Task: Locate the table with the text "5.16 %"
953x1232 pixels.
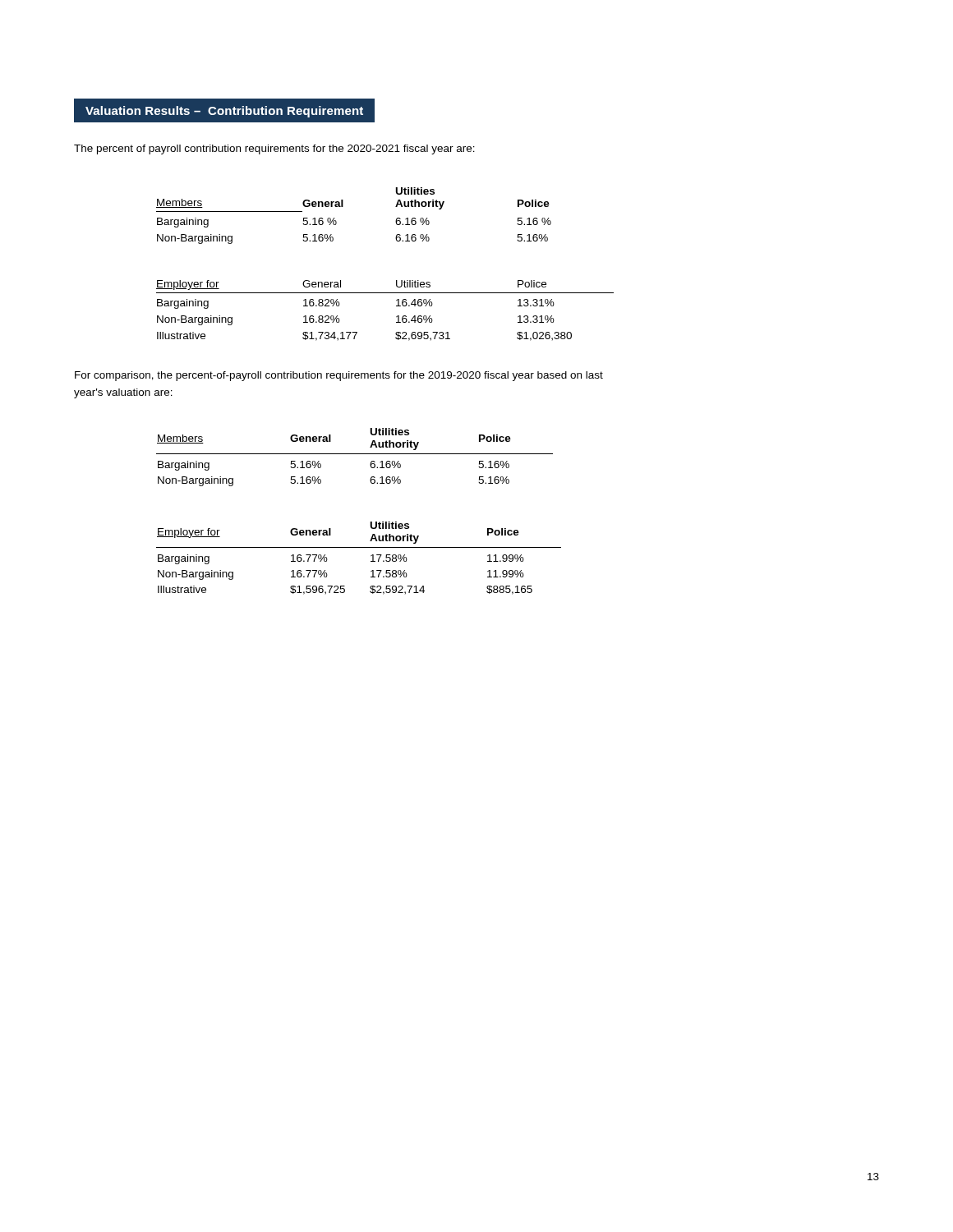Action: click(518, 214)
